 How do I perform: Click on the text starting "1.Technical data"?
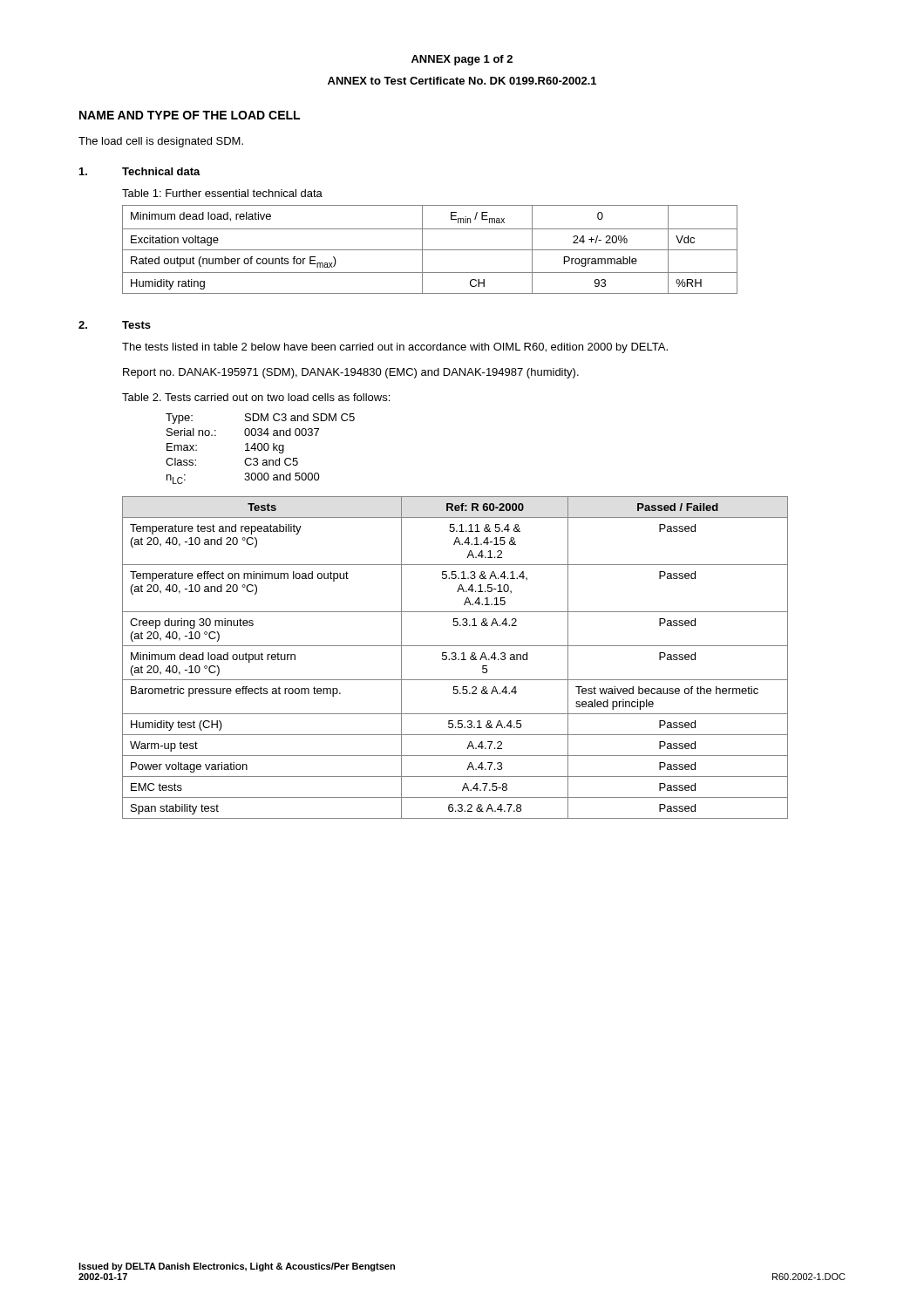140,171
